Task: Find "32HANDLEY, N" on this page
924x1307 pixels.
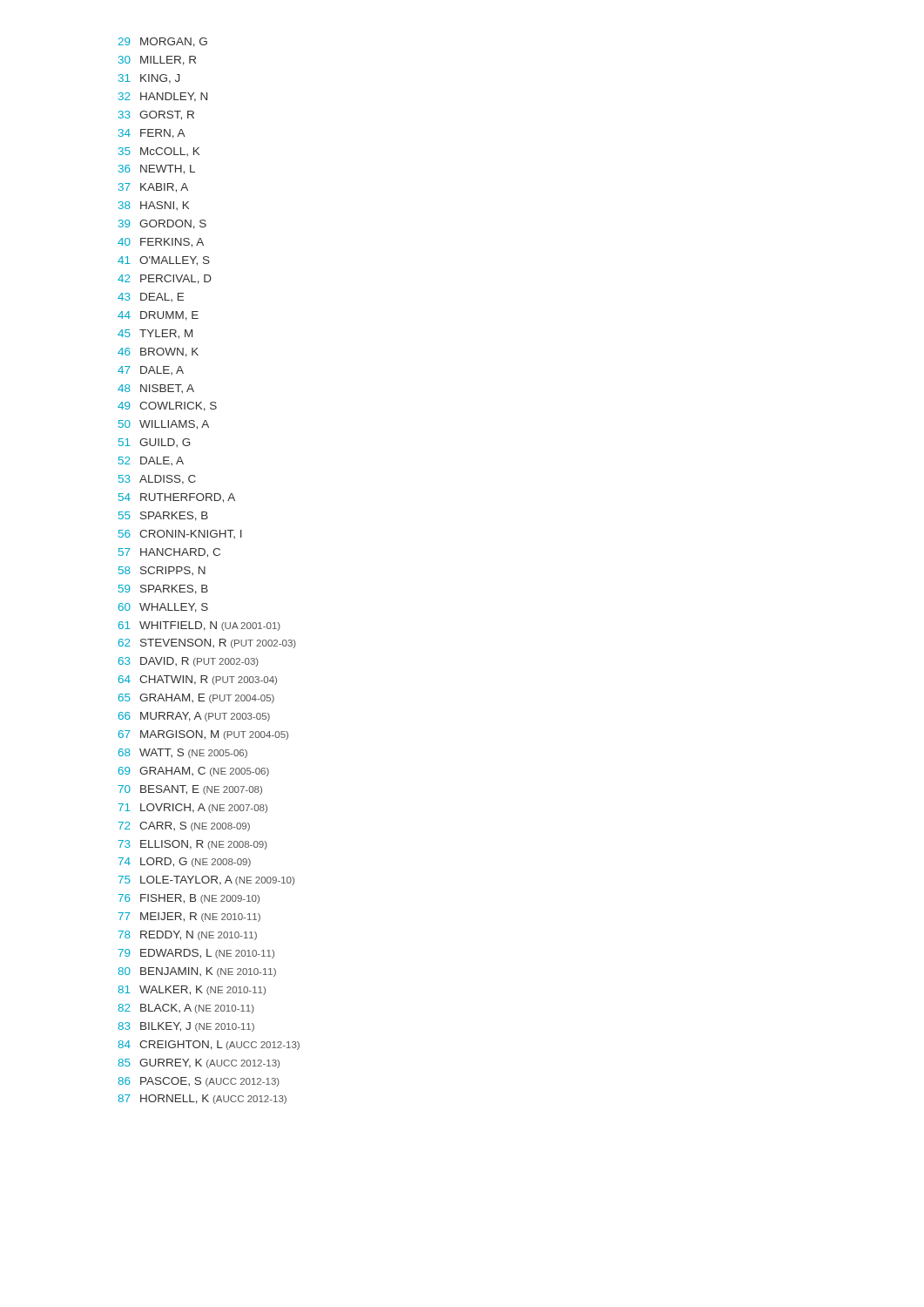Action: point(156,97)
